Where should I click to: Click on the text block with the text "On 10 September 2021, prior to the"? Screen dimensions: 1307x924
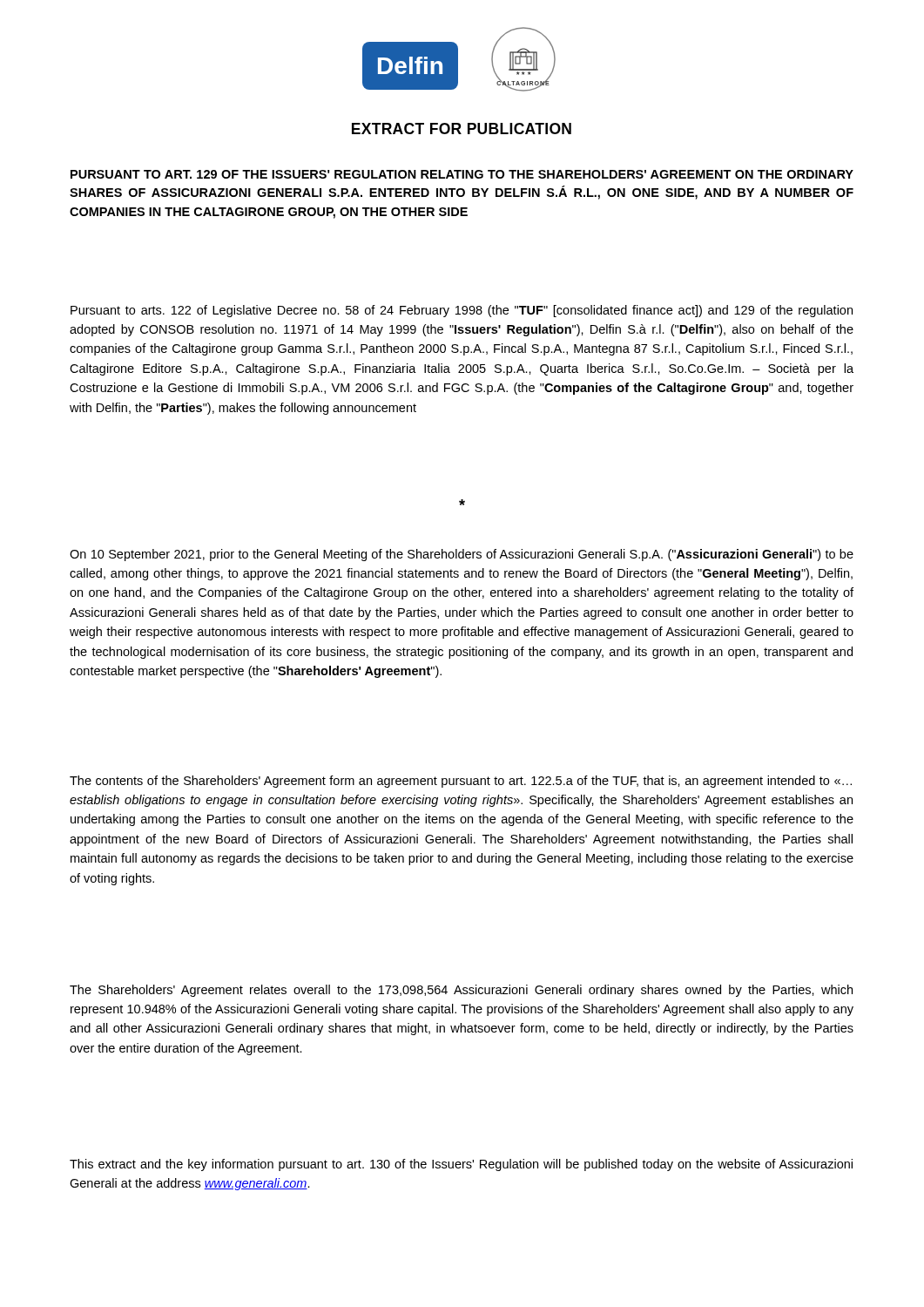462,613
